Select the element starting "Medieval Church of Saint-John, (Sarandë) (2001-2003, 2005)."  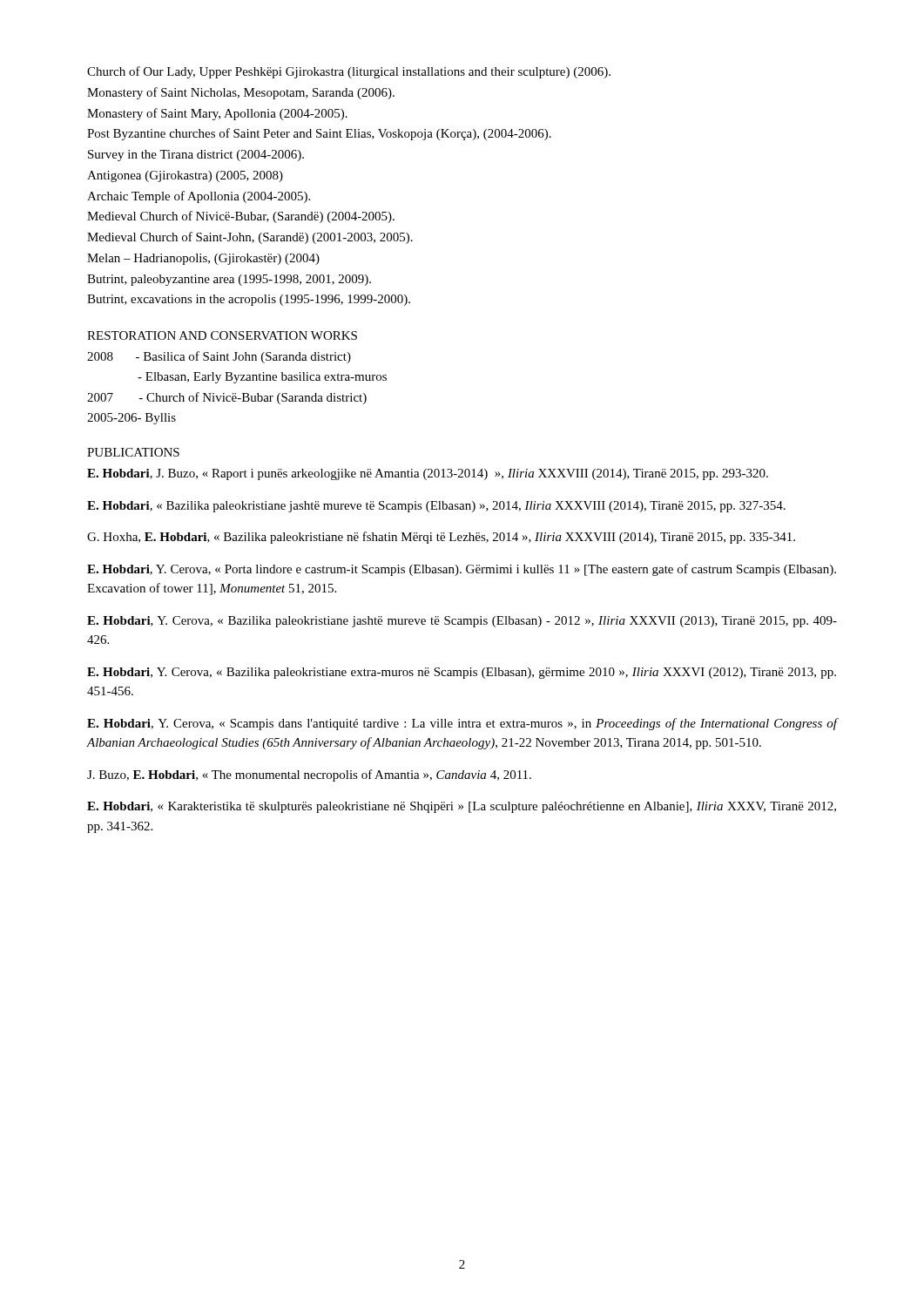(250, 238)
